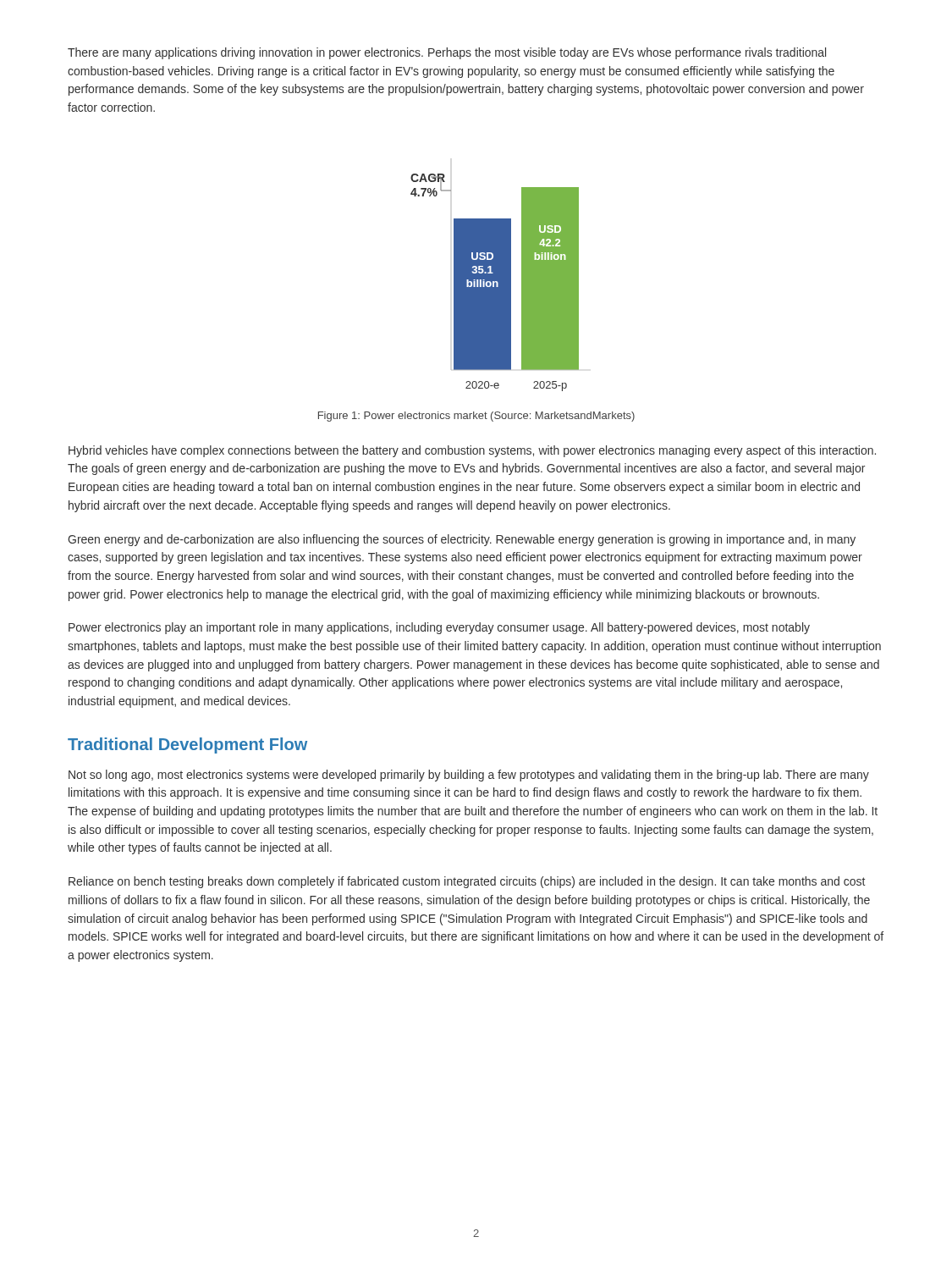952x1270 pixels.
Task: Find the text block starting "Traditional Development Flow"
Action: click(188, 744)
